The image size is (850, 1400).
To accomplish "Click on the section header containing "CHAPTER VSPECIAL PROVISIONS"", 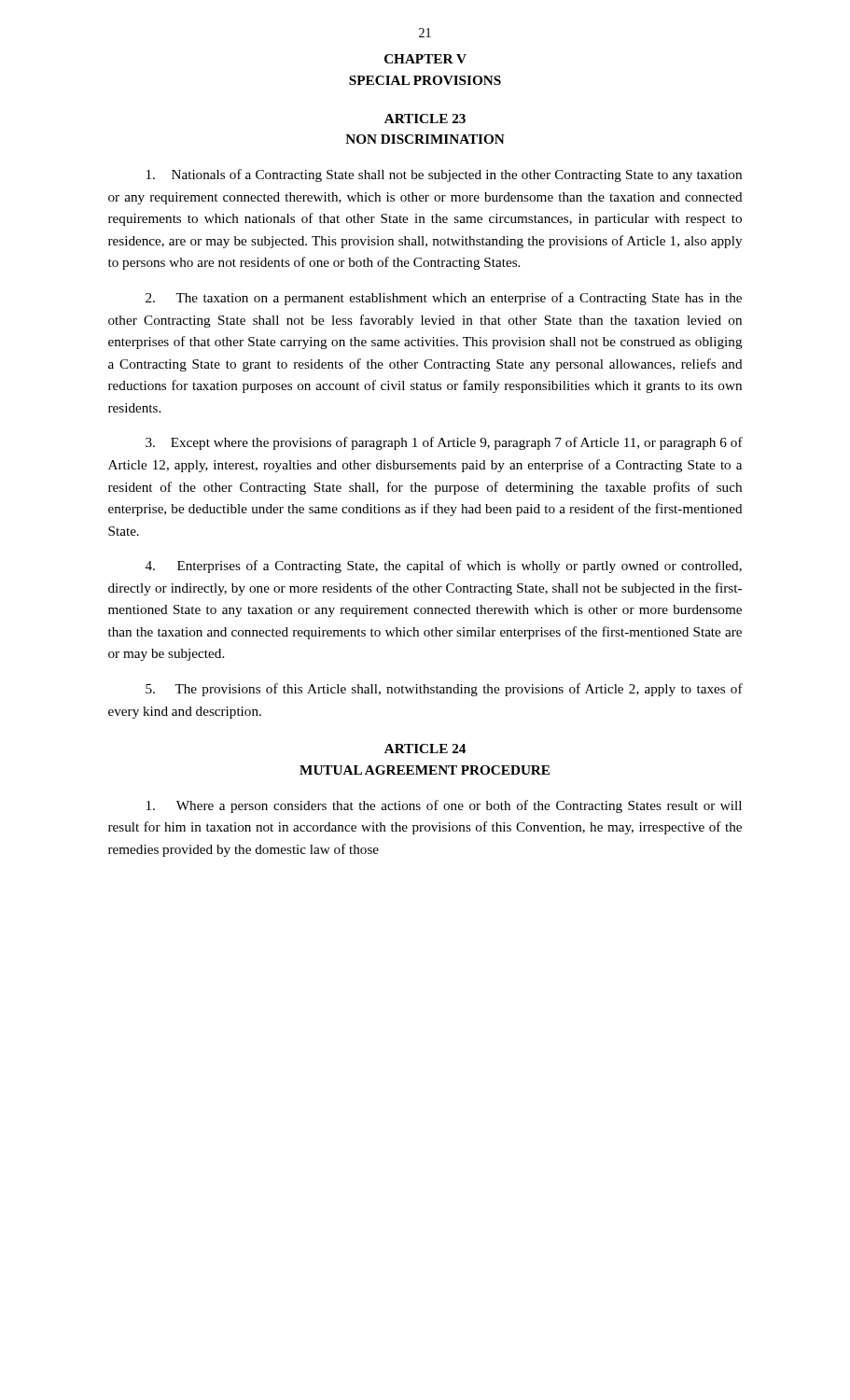I will point(425,69).
